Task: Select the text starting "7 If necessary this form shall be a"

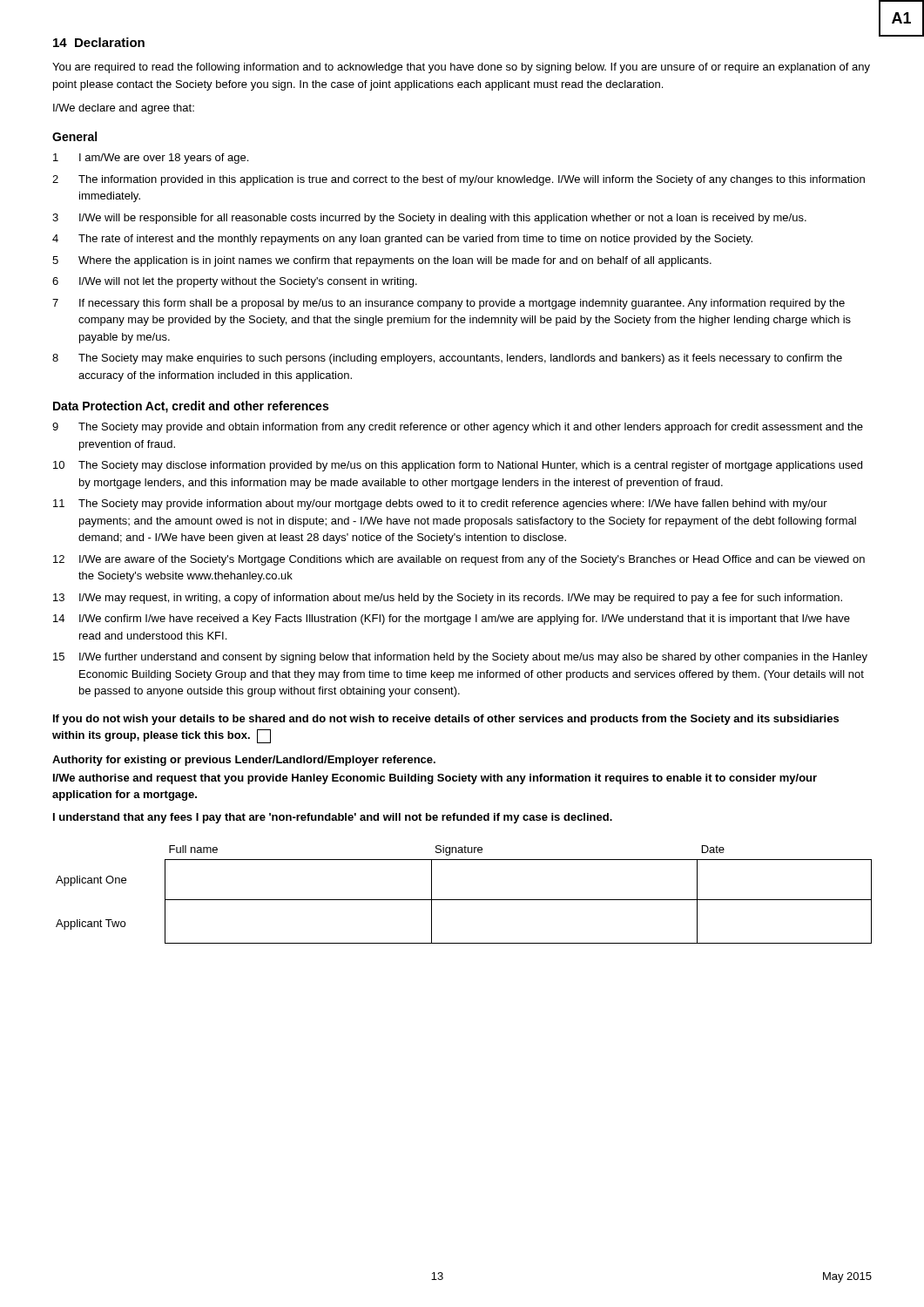Action: point(462,320)
